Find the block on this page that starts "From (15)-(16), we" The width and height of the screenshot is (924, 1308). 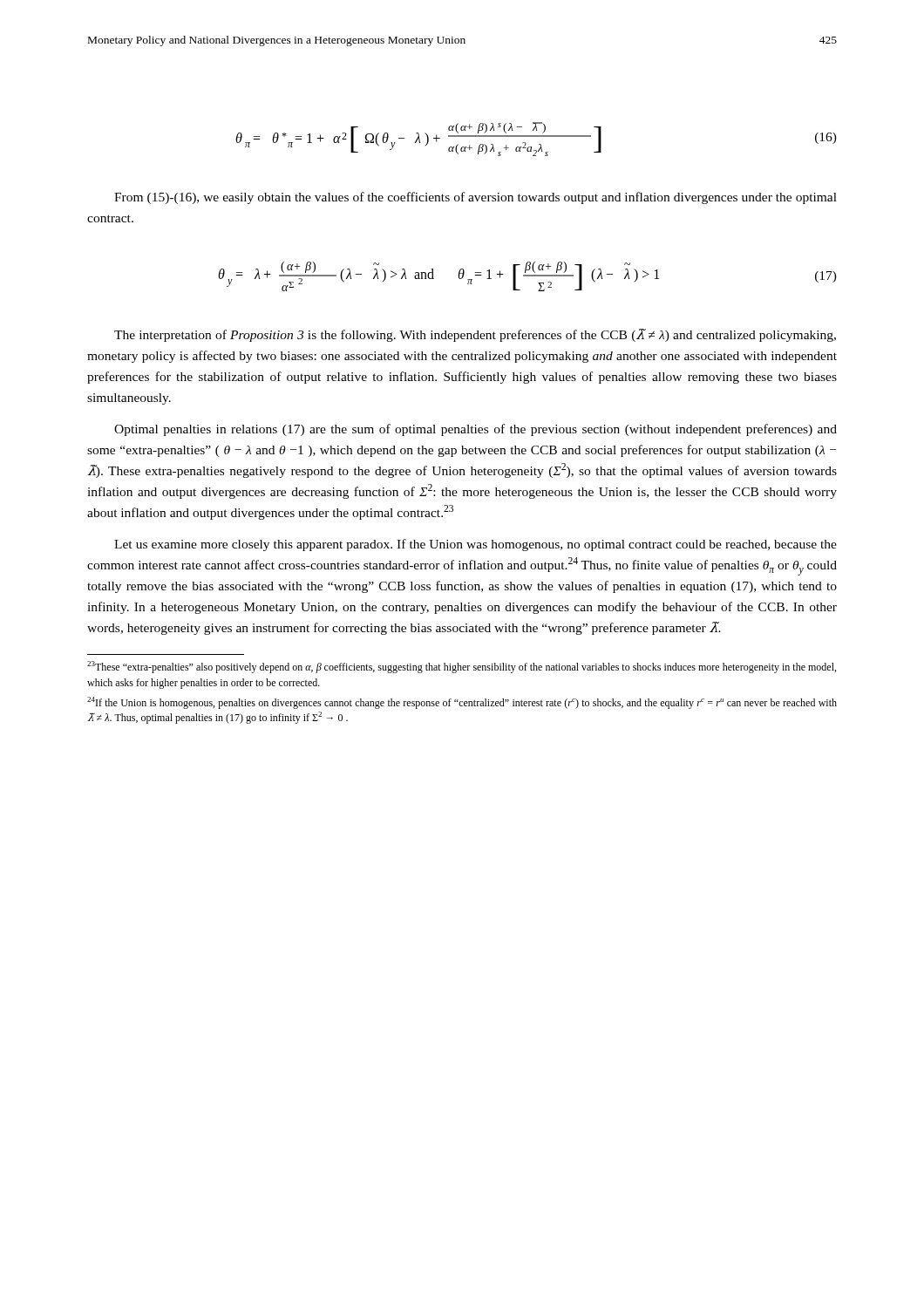point(462,207)
